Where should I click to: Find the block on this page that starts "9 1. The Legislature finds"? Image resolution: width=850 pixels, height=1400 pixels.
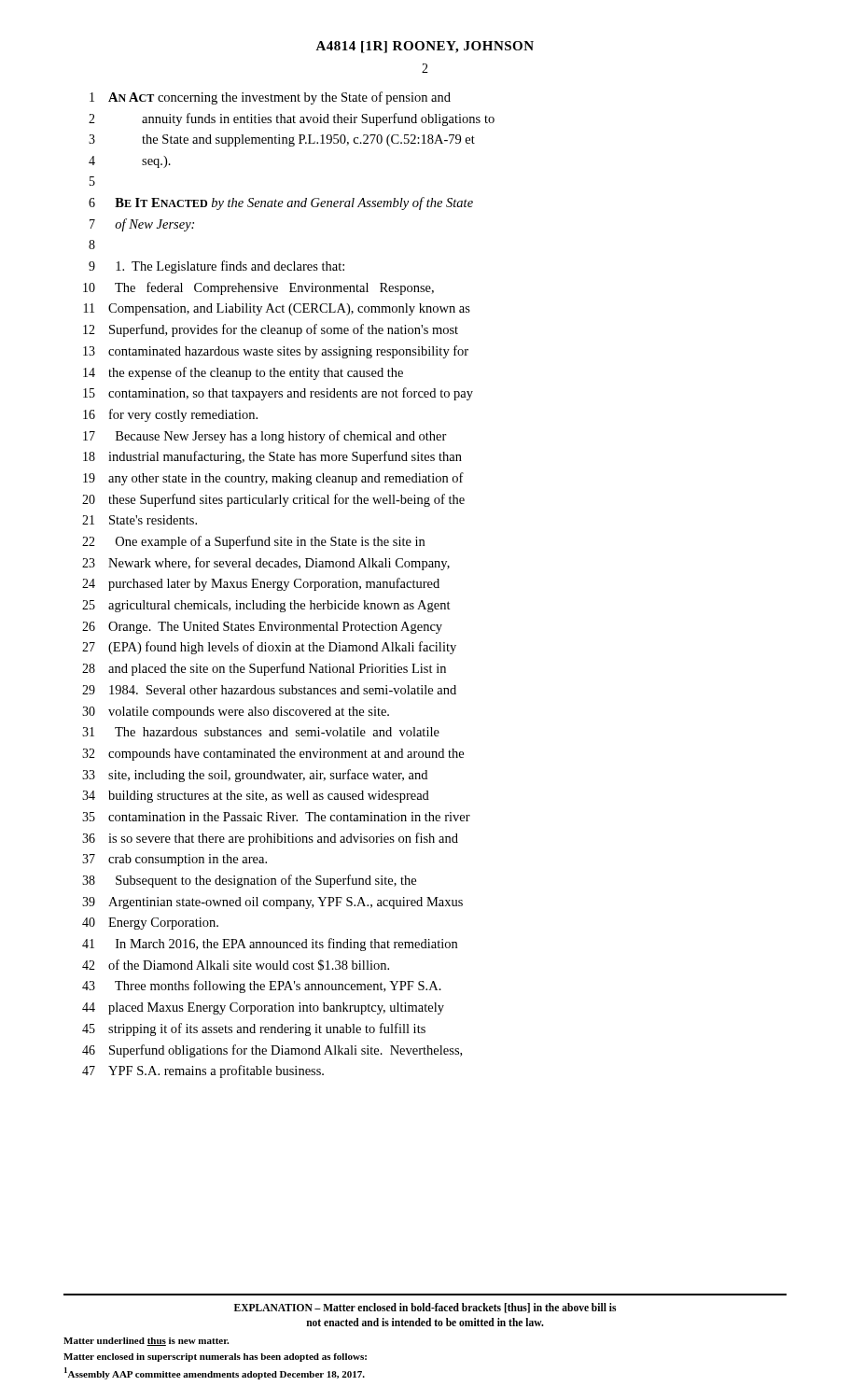click(x=216, y=267)
